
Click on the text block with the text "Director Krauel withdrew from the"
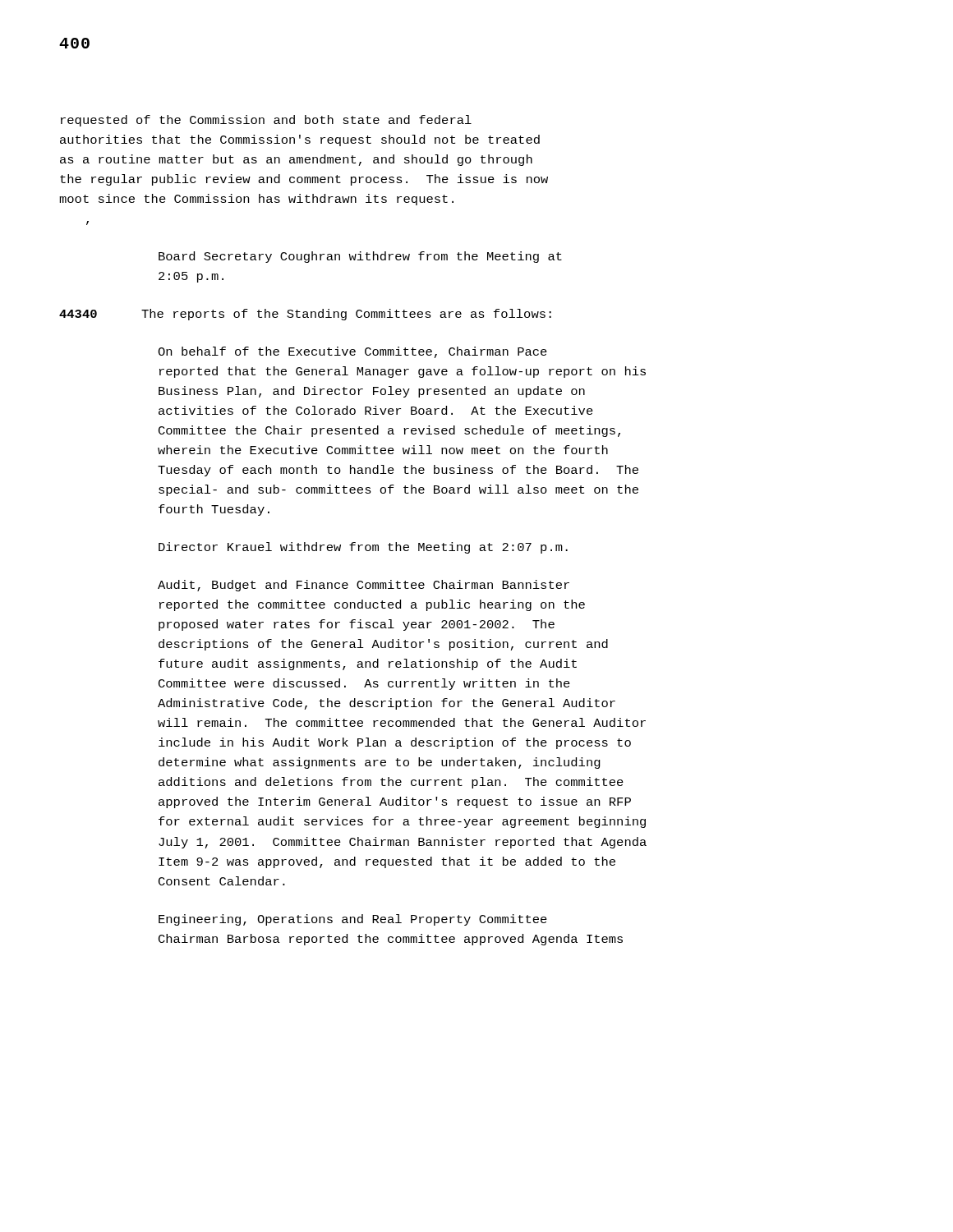[x=364, y=548]
